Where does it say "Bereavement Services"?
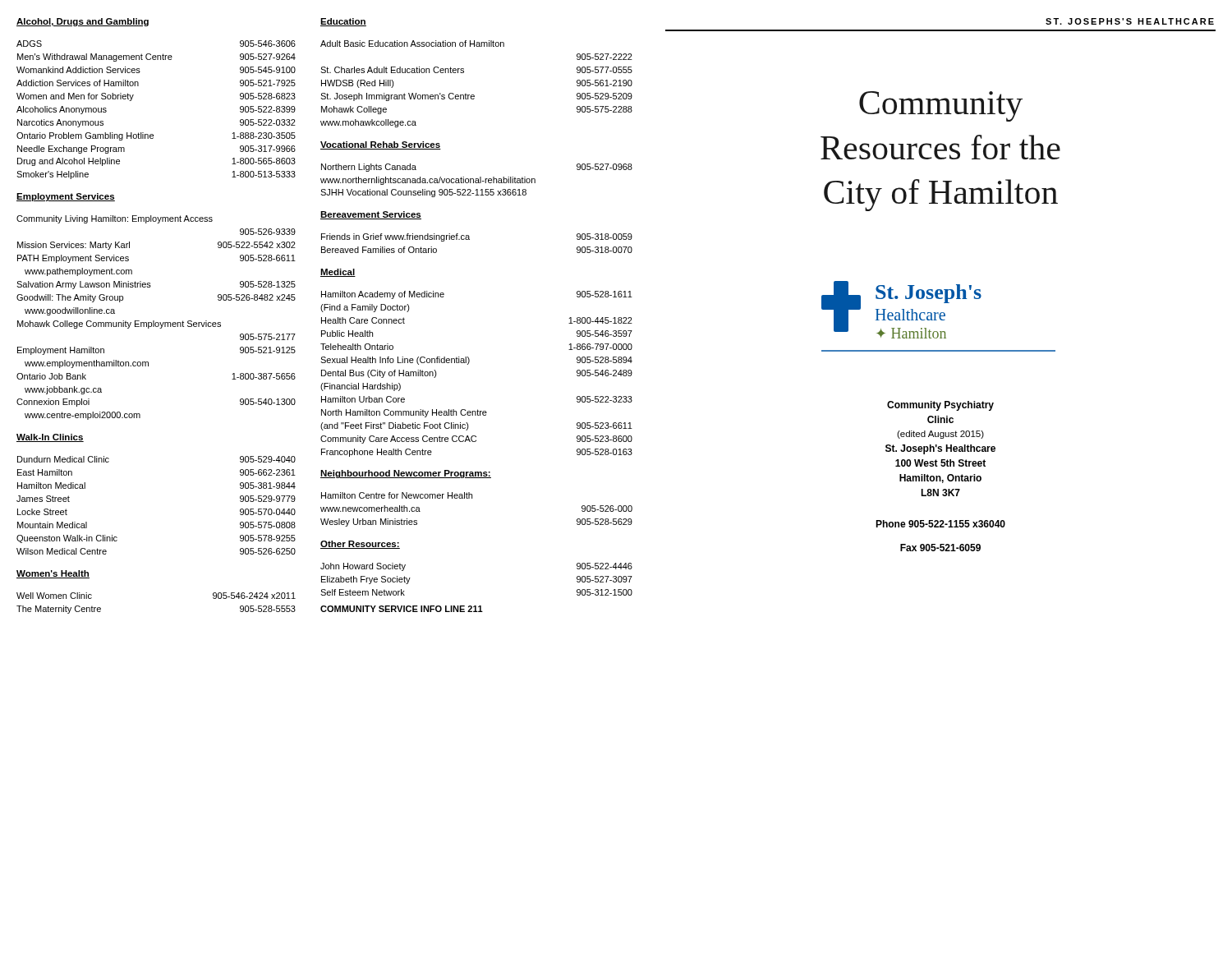The width and height of the screenshot is (1232, 953). [371, 215]
